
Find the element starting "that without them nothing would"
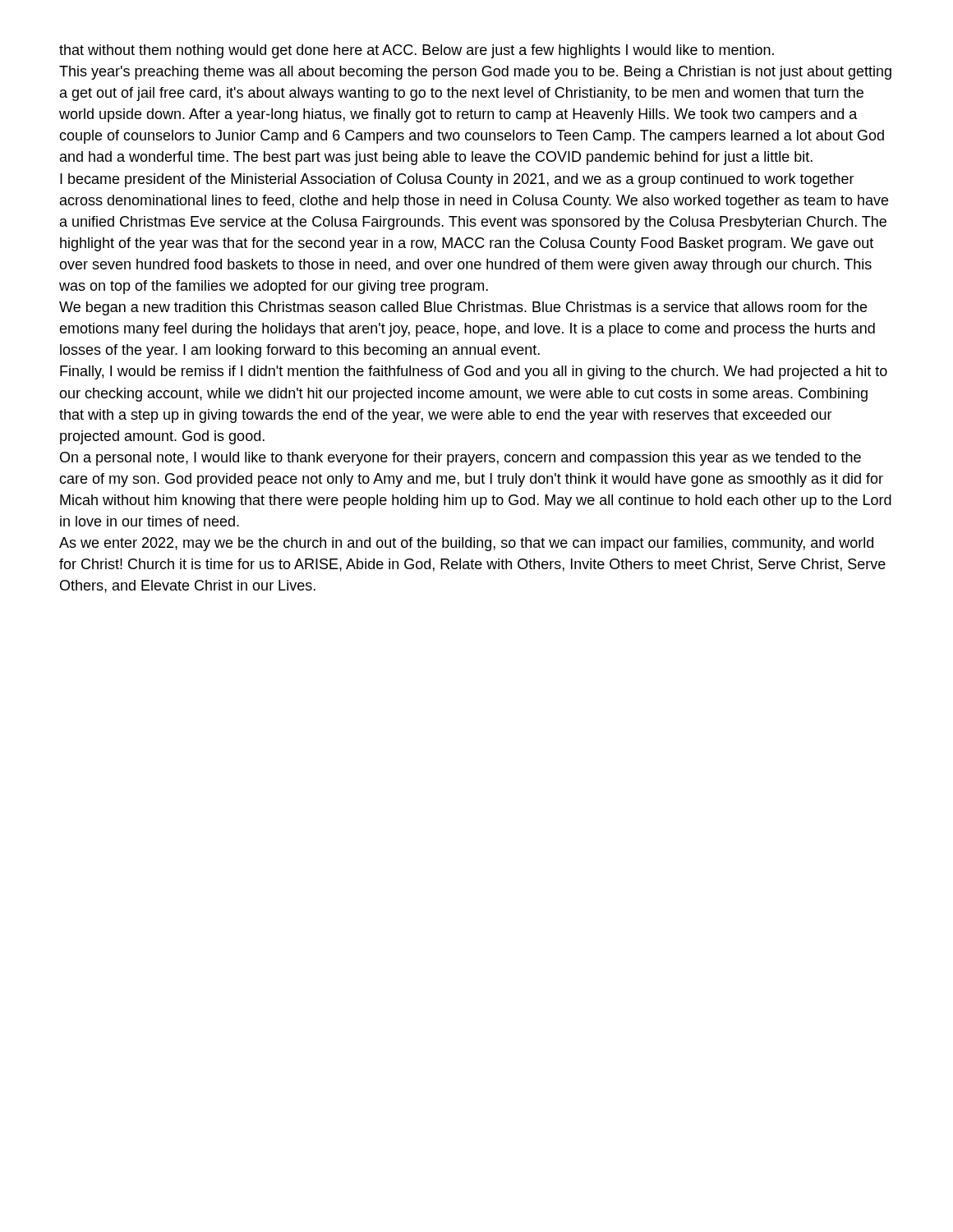click(476, 318)
